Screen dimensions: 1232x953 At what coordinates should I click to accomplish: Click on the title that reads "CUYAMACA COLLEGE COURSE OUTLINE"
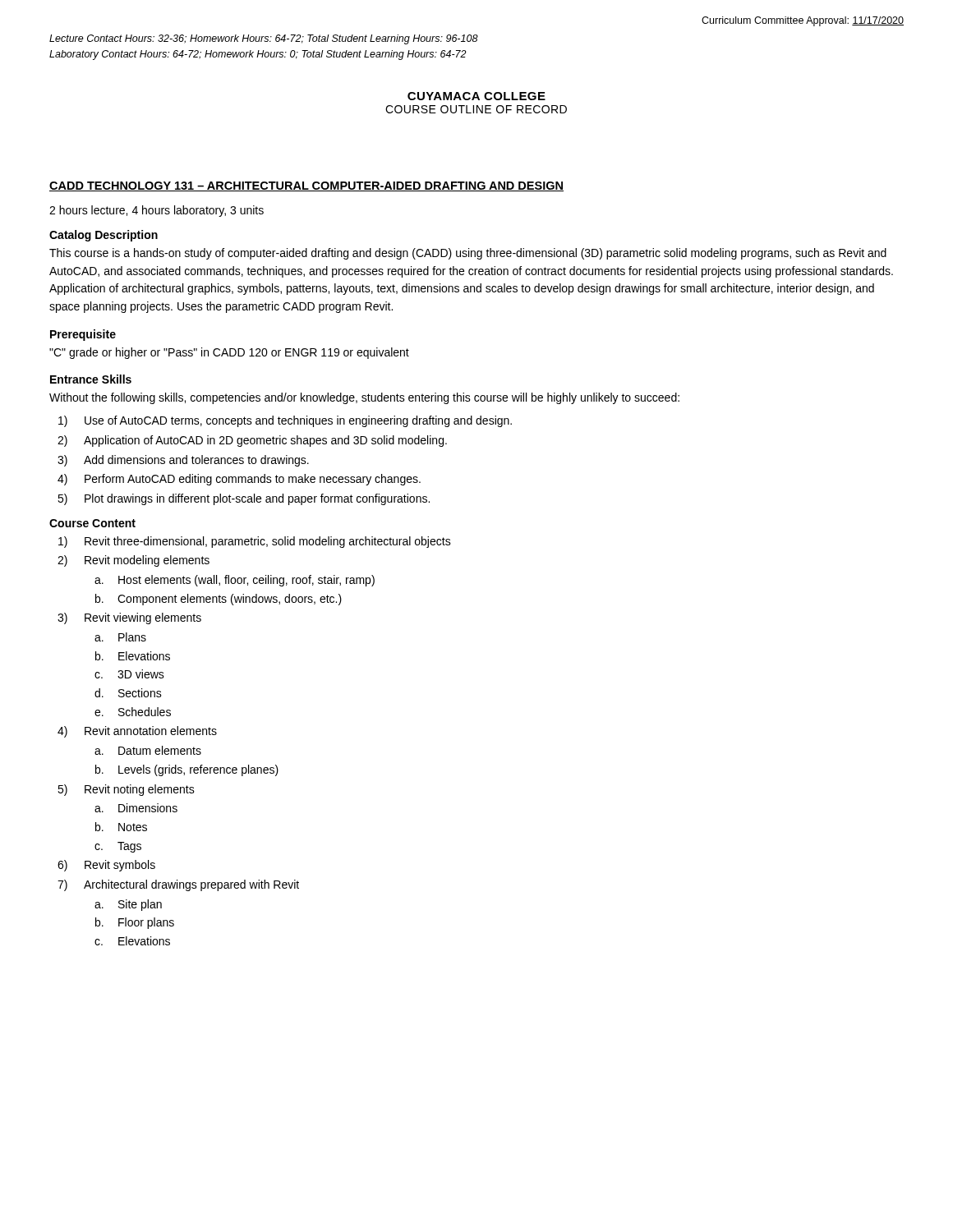tap(476, 102)
